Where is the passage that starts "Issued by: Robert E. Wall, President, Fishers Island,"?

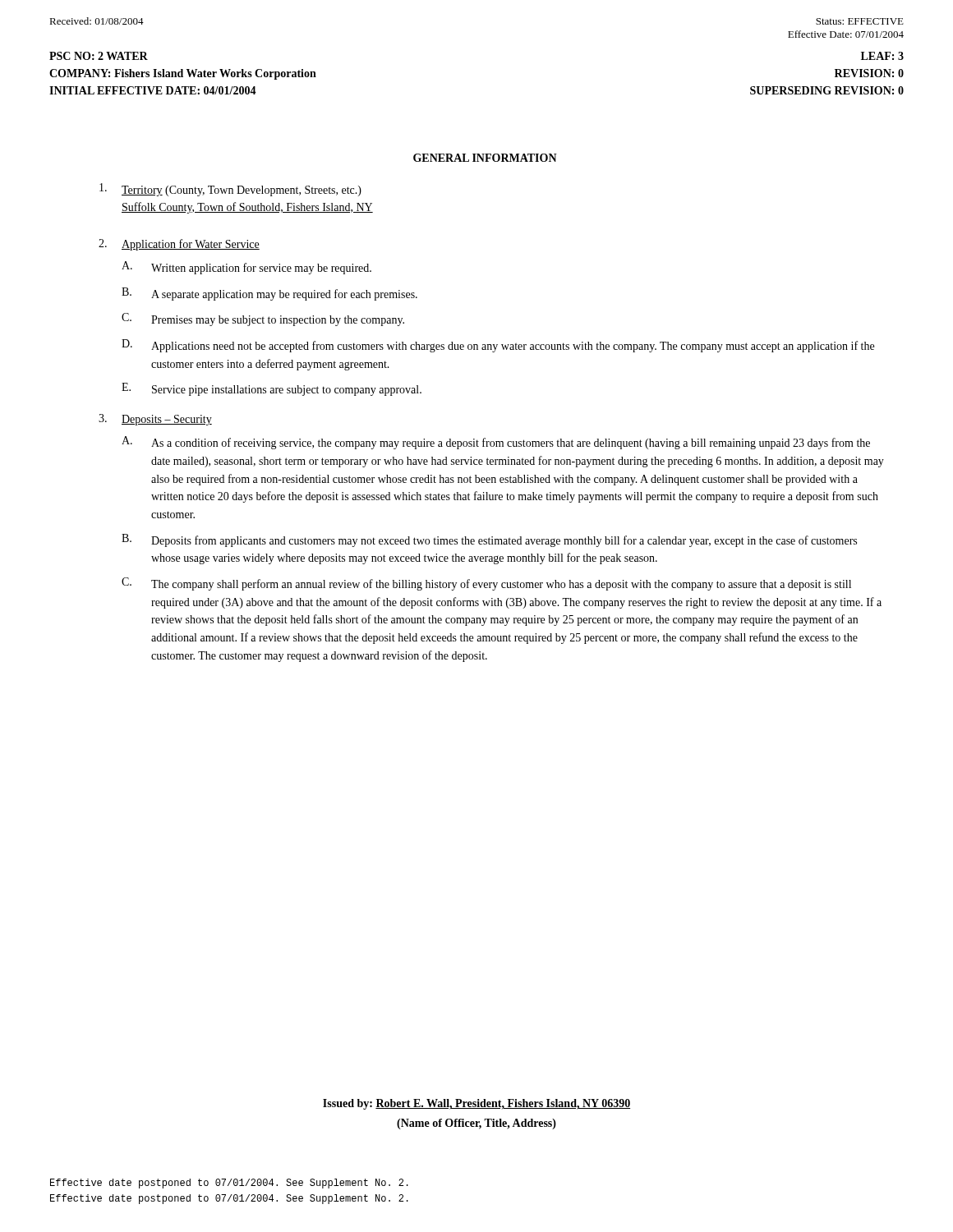[476, 1114]
